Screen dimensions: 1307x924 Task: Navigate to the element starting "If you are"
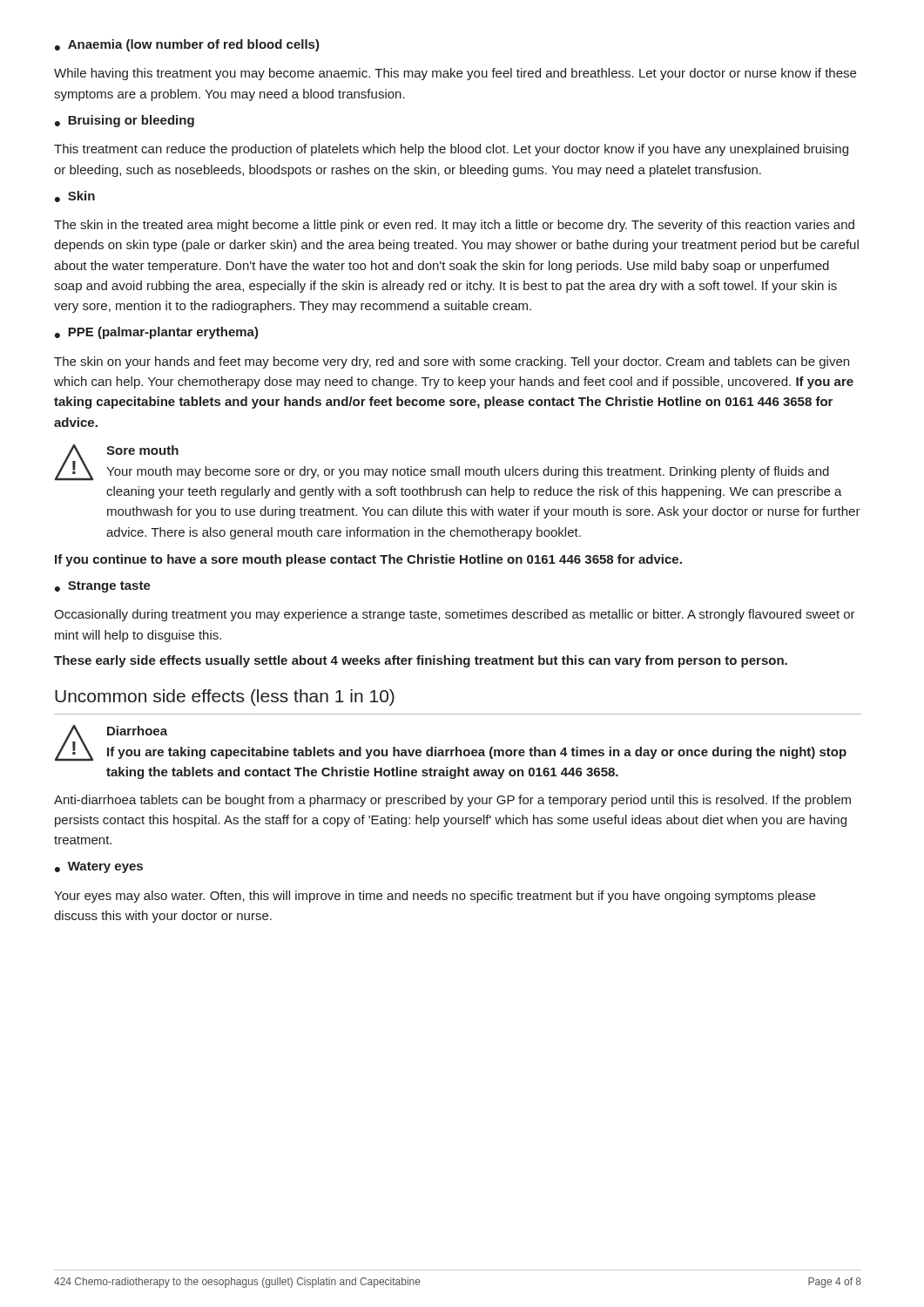[476, 762]
